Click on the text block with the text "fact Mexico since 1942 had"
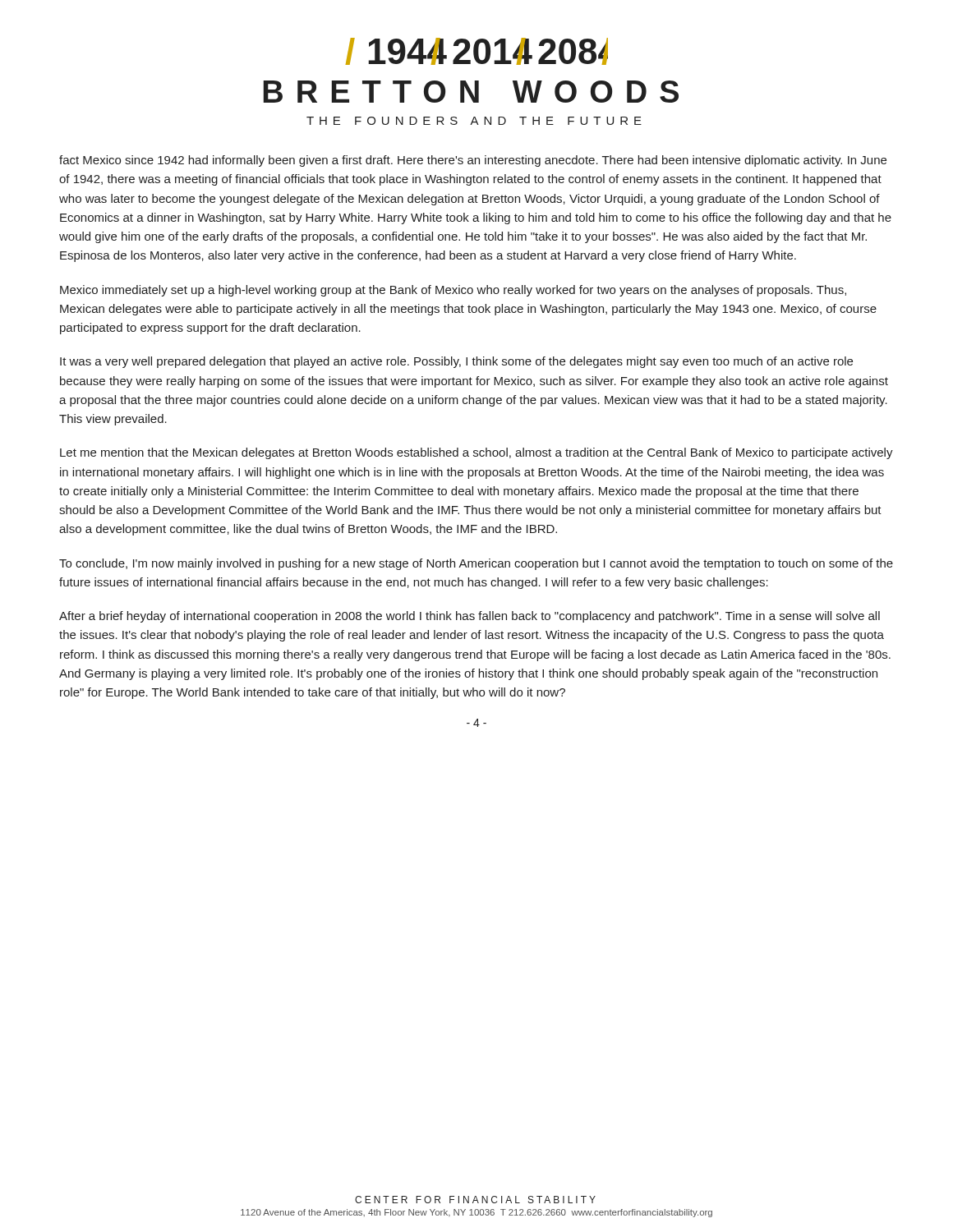The width and height of the screenshot is (953, 1232). [475, 207]
